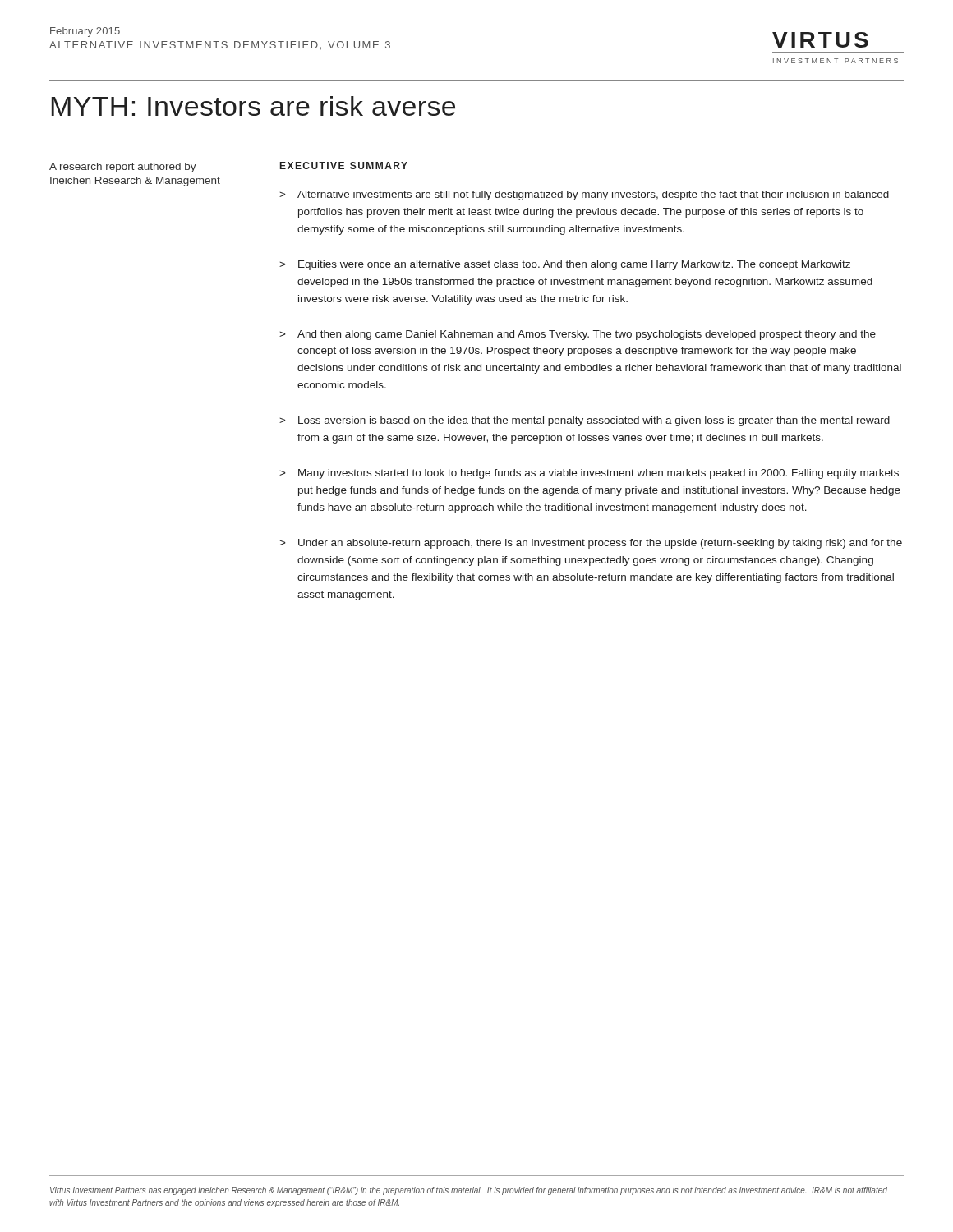This screenshot has height=1232, width=953.
Task: Click on the list item that says "> Loss aversion is based"
Action: click(x=592, y=430)
